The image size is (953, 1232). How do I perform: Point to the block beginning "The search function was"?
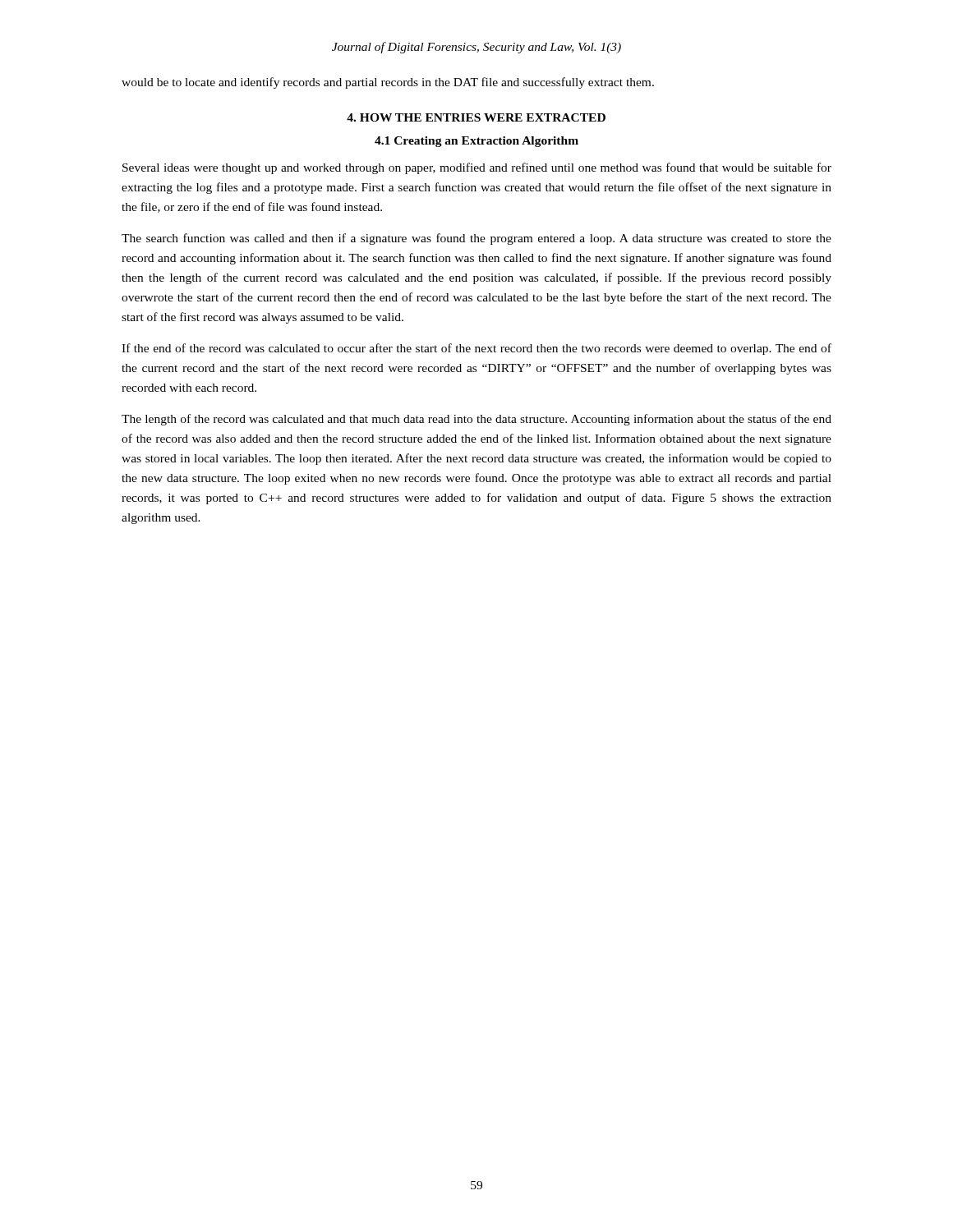tap(476, 277)
